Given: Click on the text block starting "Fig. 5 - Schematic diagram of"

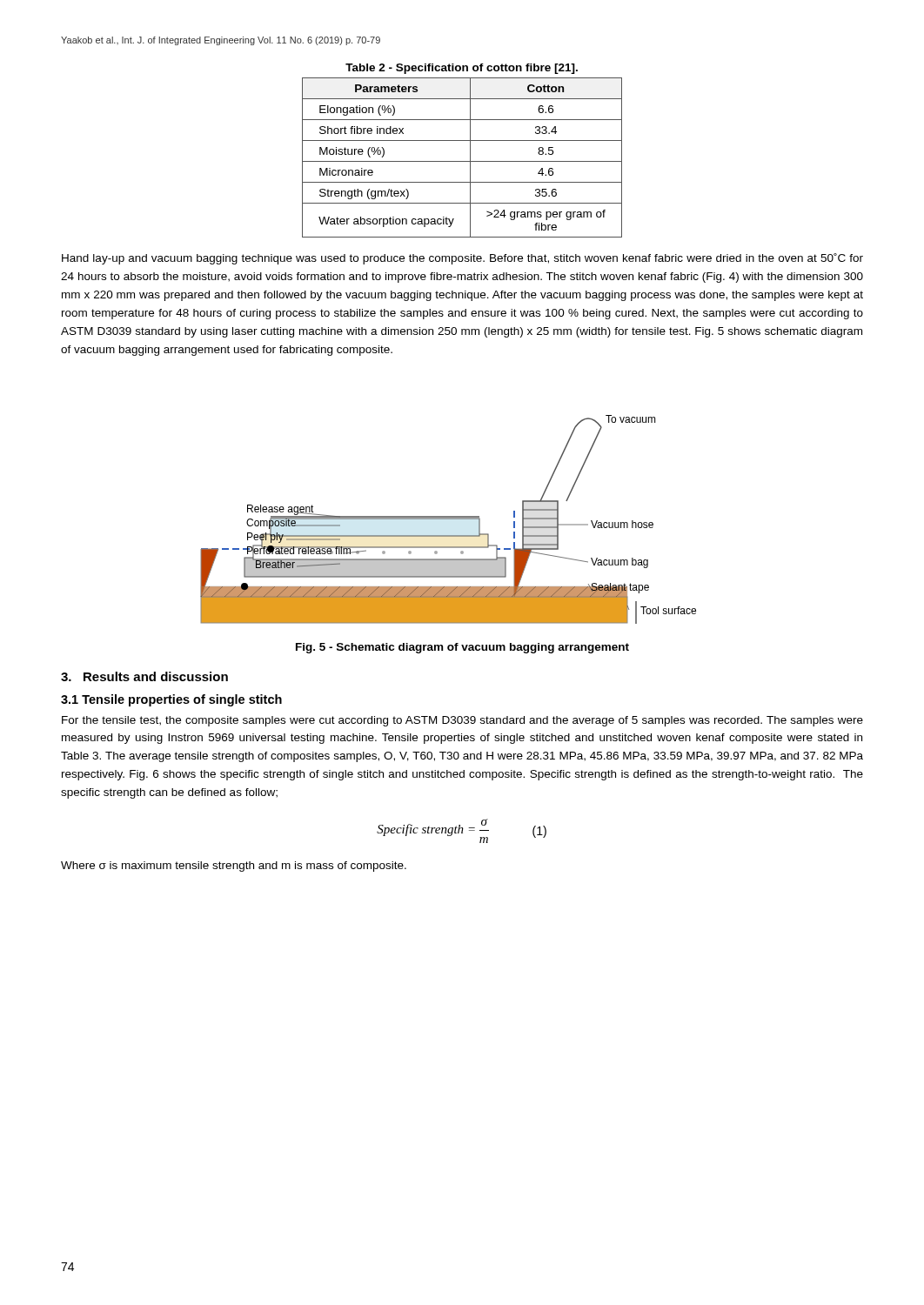Looking at the screenshot, I should click(462, 646).
